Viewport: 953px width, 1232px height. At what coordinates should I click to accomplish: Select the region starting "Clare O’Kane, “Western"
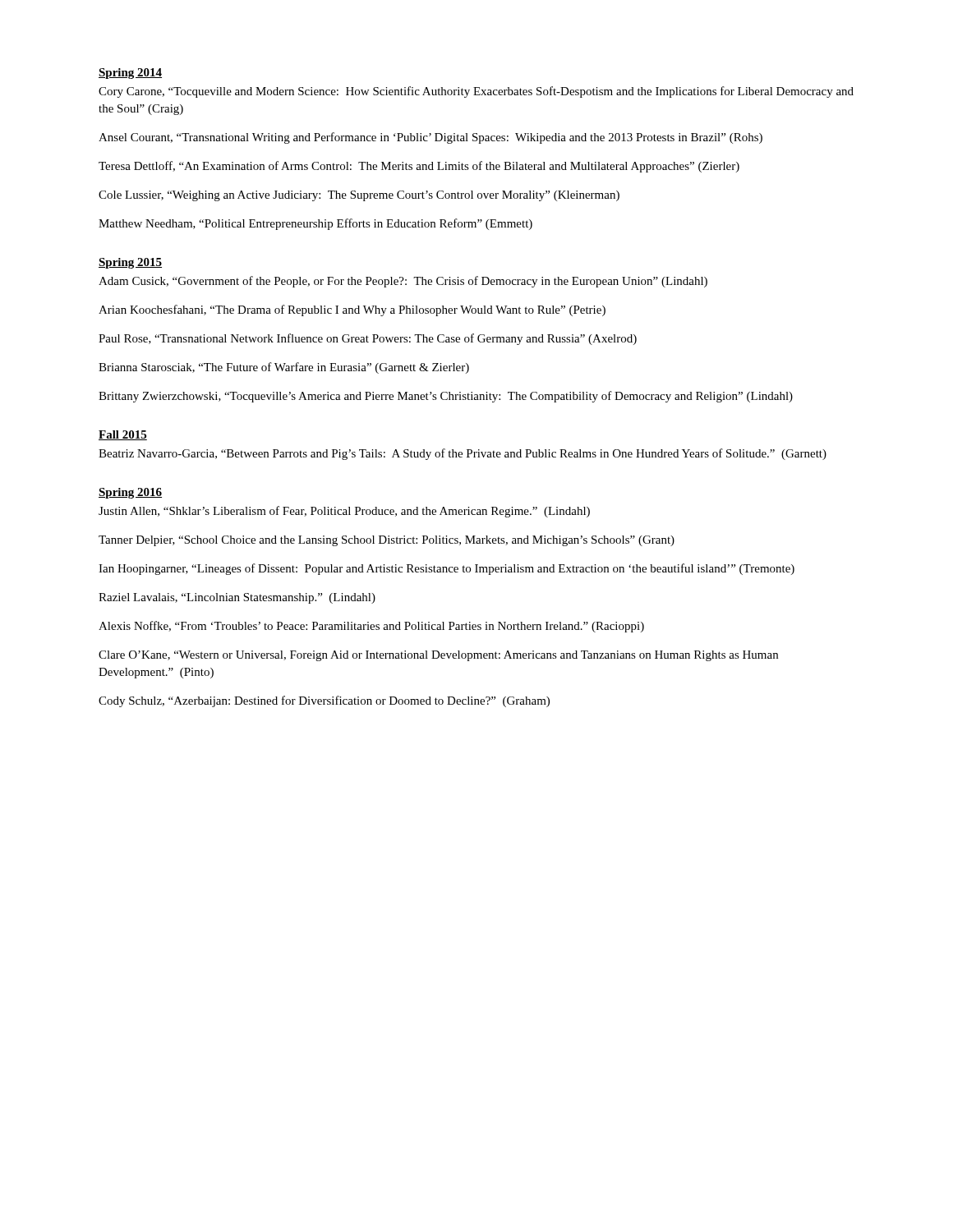[x=439, y=663]
